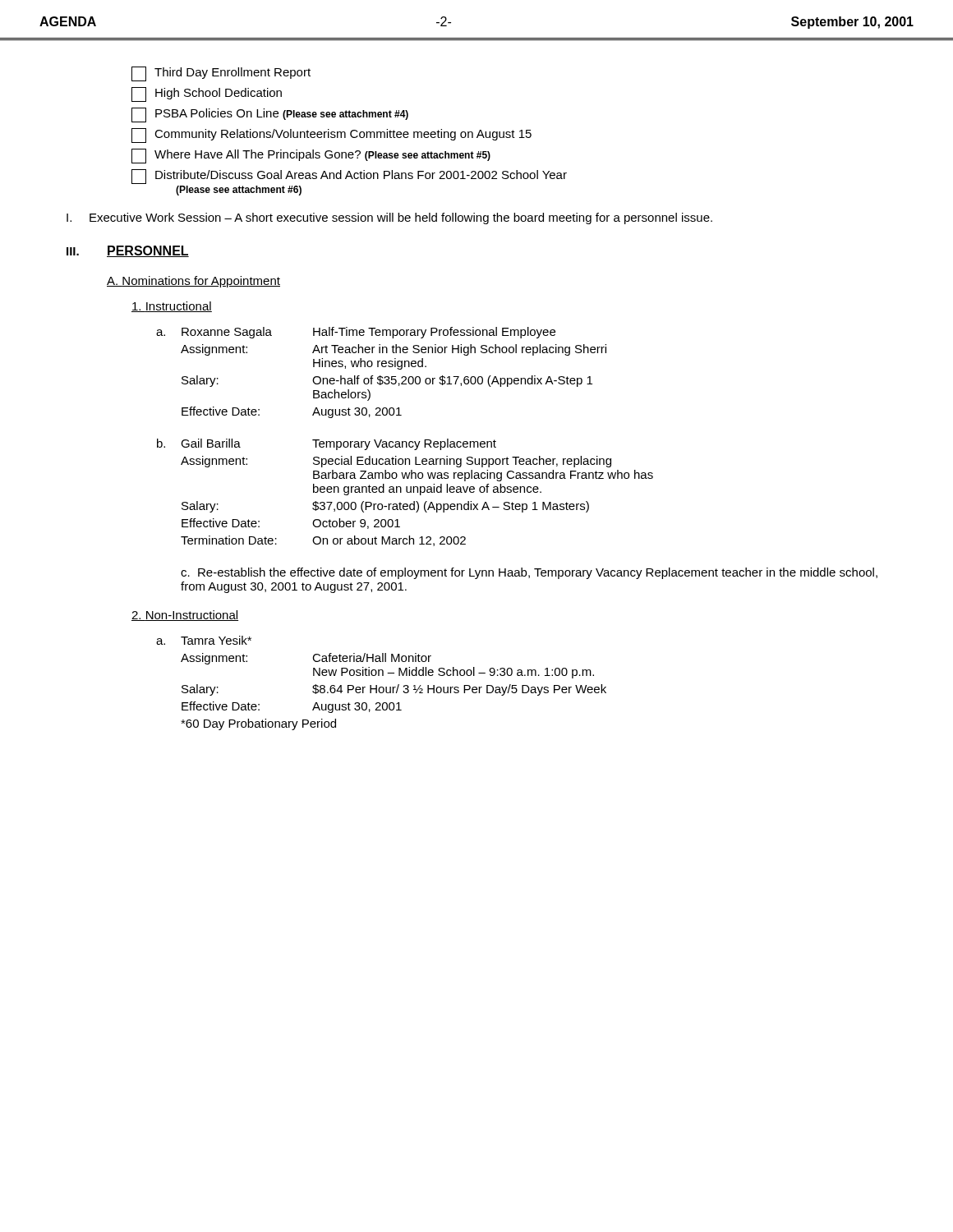Navigate to the block starting "a. Roxanne Sagala Half-Time Temporary Professional Employee Assignment:"
Viewport: 953px width, 1232px height.
pyautogui.click(x=522, y=371)
